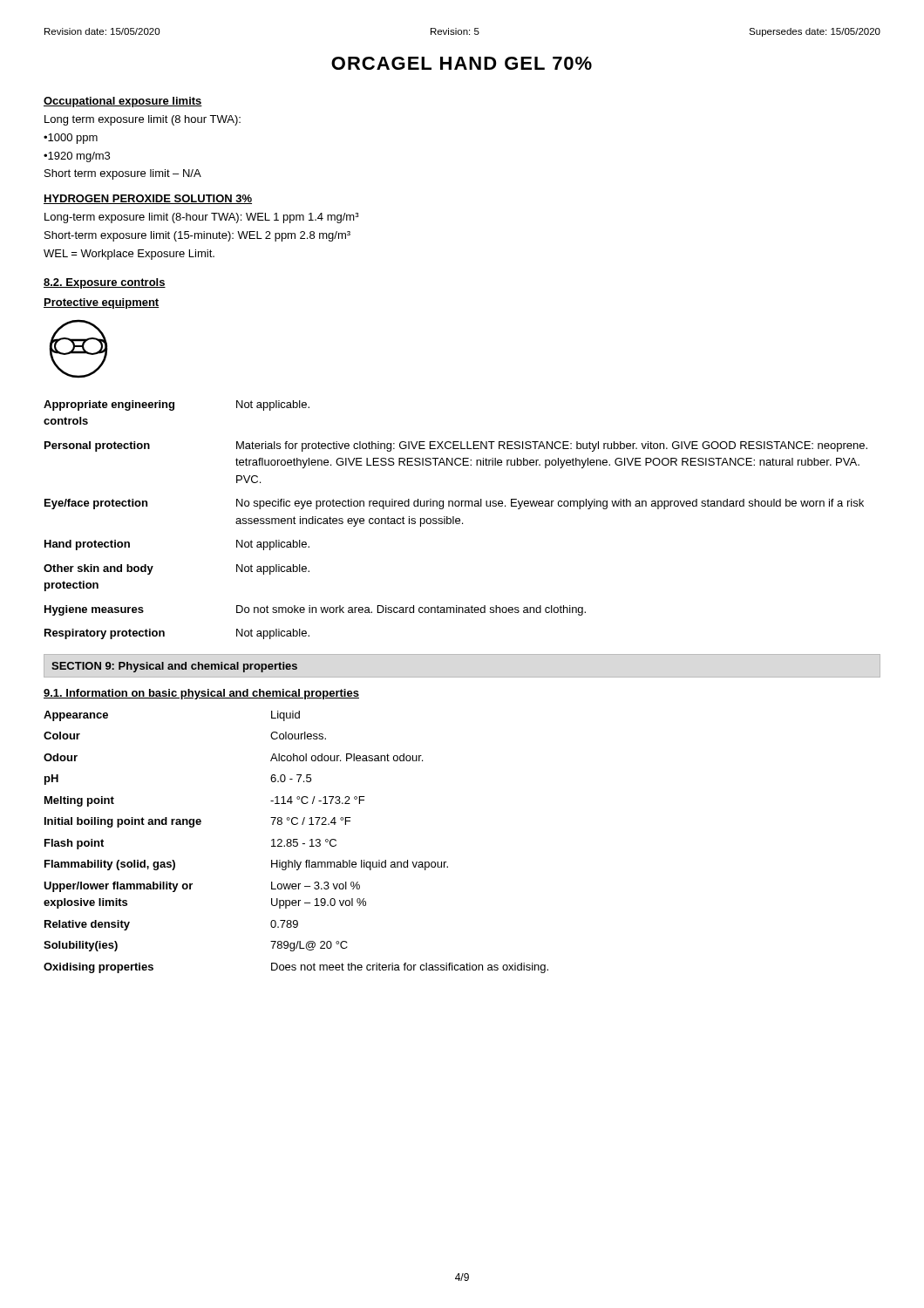Screen dimensions: 1308x924
Task: Locate the block of text that opens with "Eye/face protection No specific eye protection"
Action: [462, 512]
